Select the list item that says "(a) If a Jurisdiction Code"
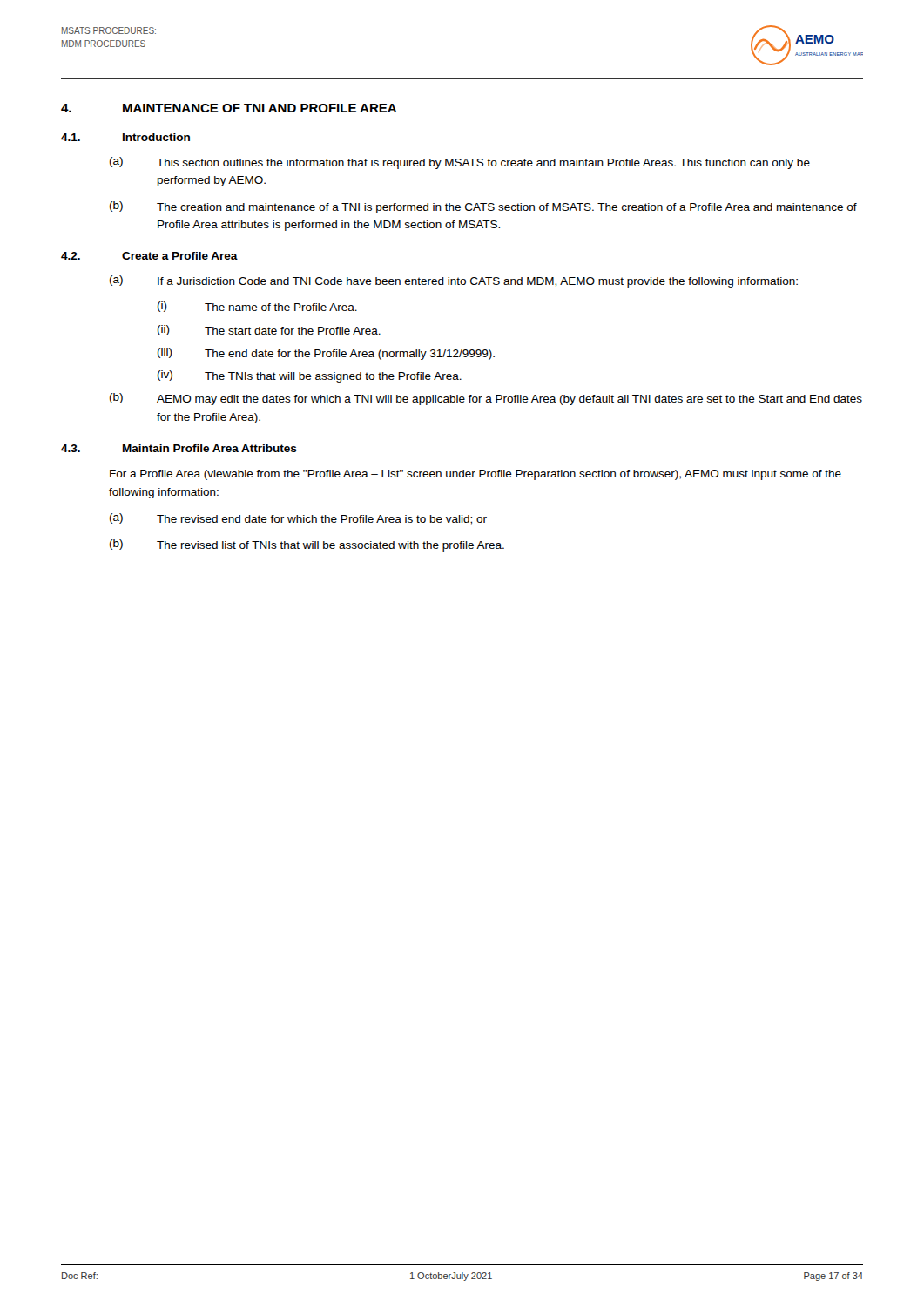The height and width of the screenshot is (1307, 924). click(454, 282)
